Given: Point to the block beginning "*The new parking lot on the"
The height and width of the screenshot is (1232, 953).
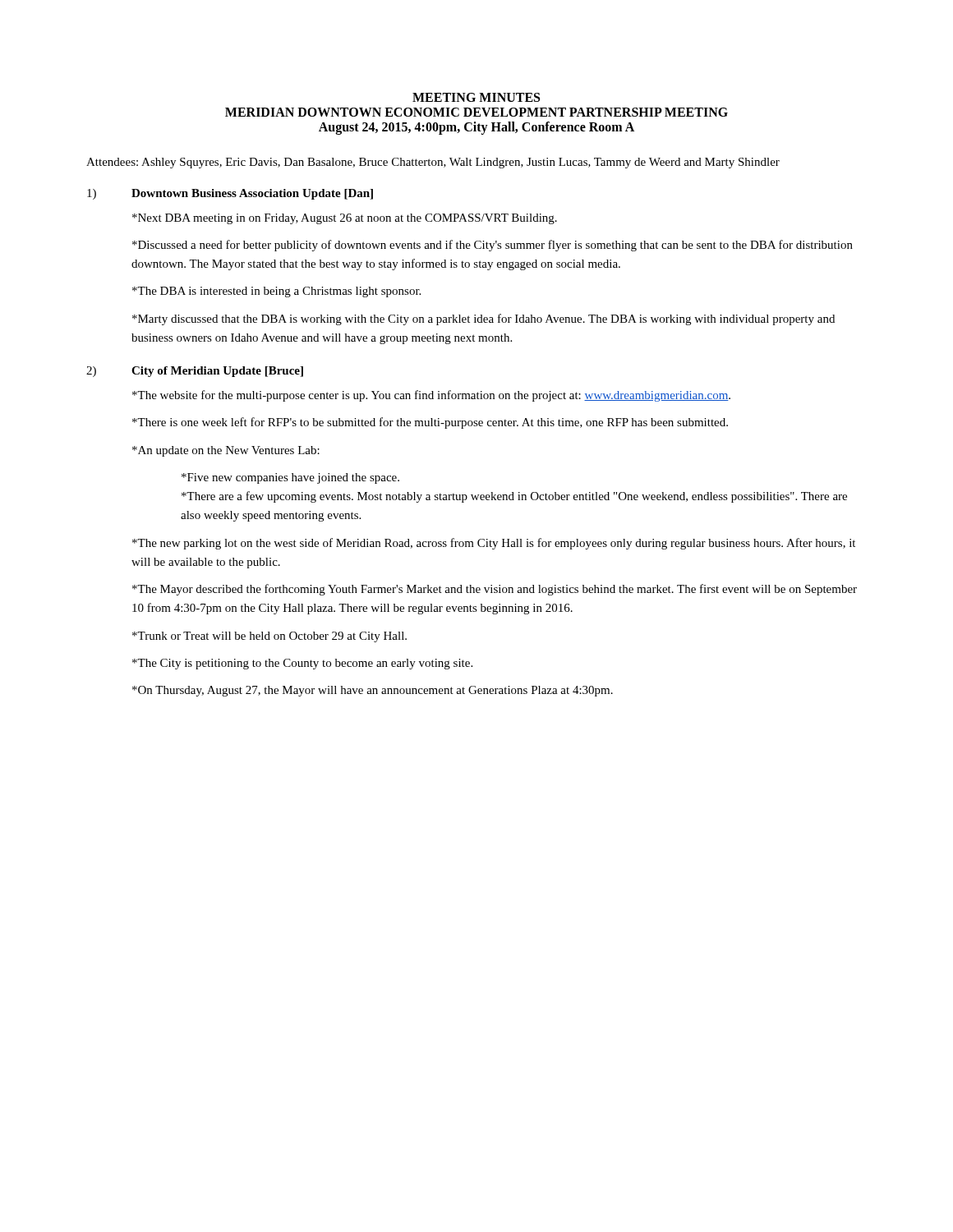Looking at the screenshot, I should [x=494, y=552].
